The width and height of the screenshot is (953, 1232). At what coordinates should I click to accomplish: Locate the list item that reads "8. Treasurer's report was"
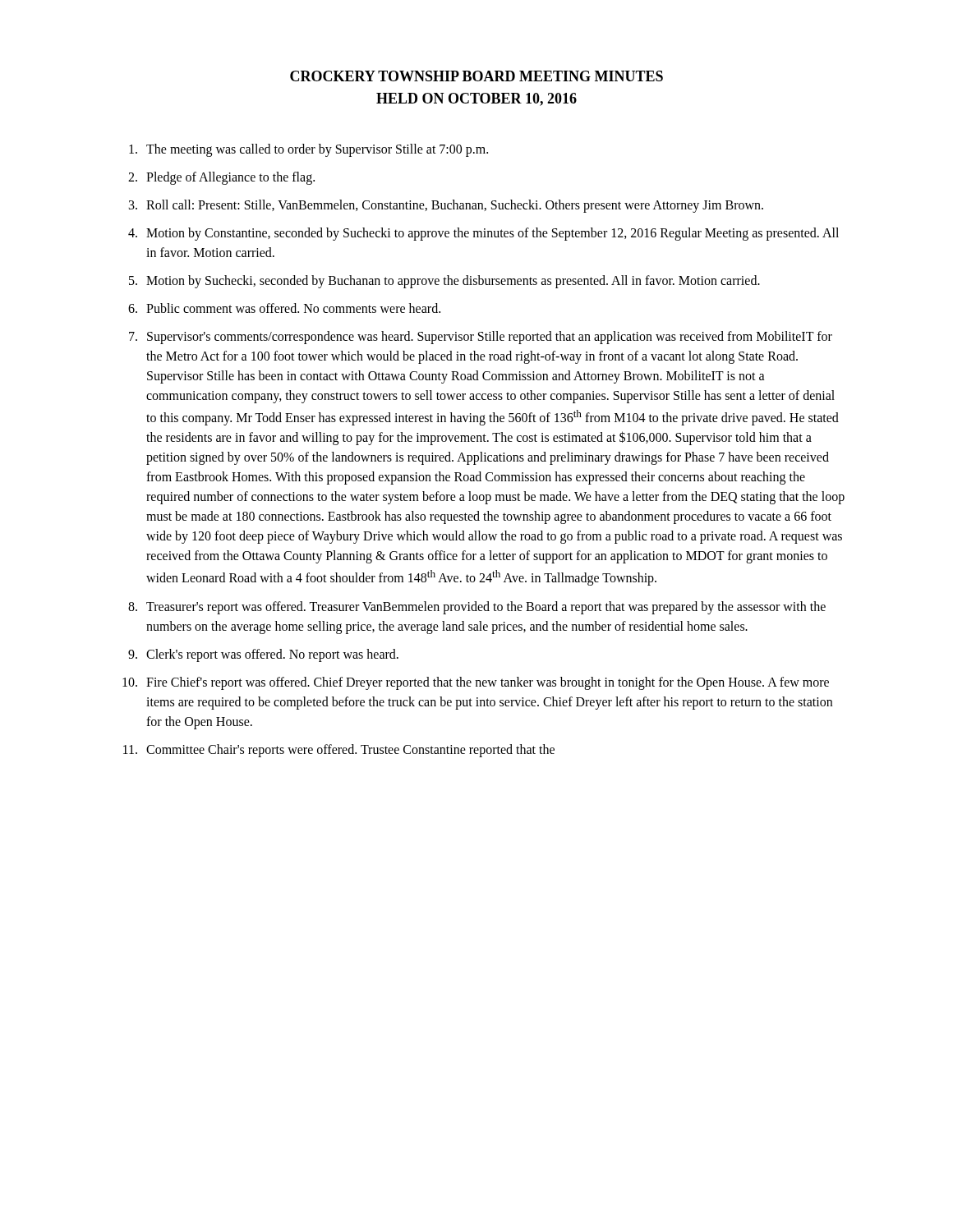(x=476, y=616)
